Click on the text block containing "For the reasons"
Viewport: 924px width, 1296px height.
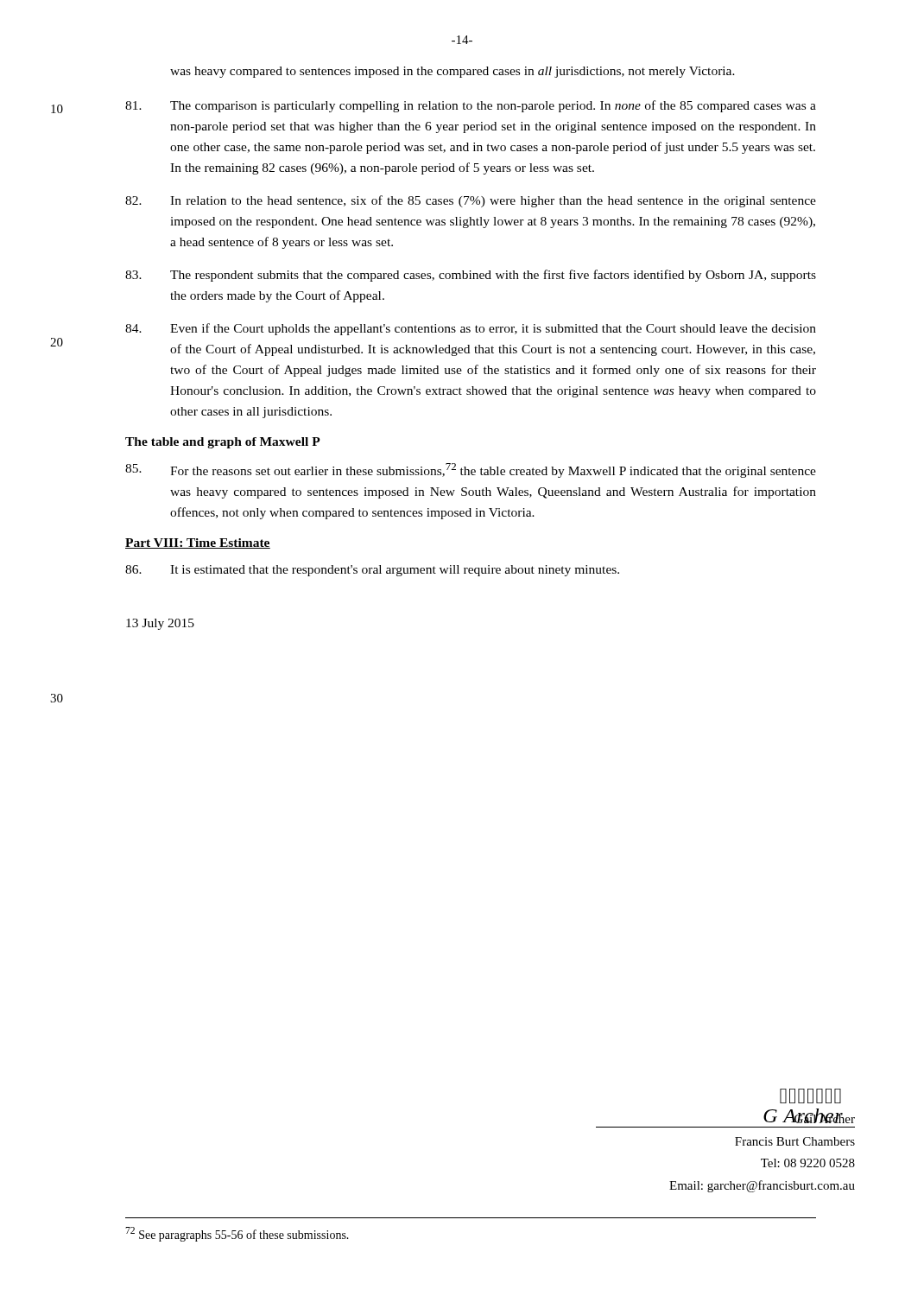click(471, 491)
